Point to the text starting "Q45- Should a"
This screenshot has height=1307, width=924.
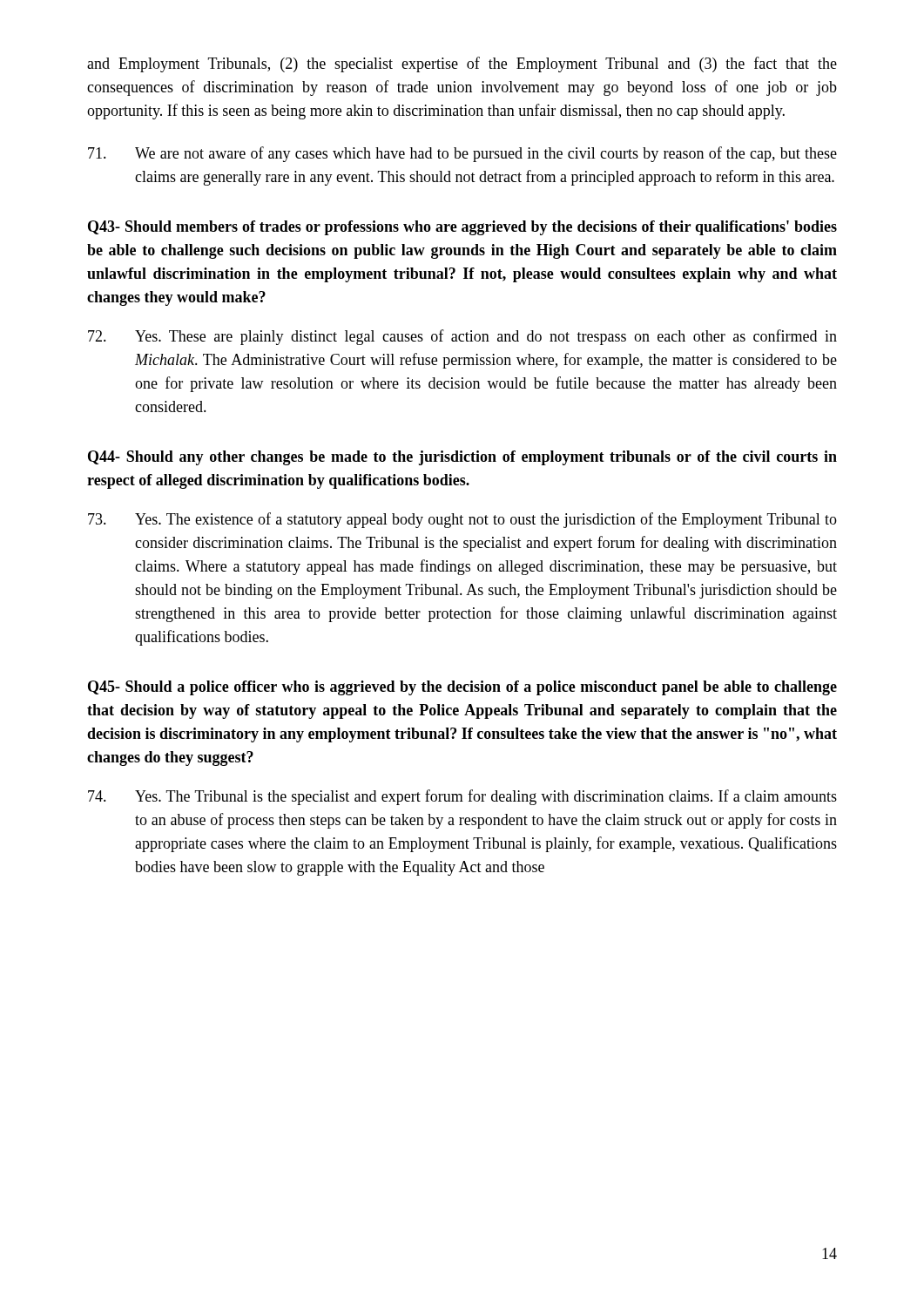point(462,722)
